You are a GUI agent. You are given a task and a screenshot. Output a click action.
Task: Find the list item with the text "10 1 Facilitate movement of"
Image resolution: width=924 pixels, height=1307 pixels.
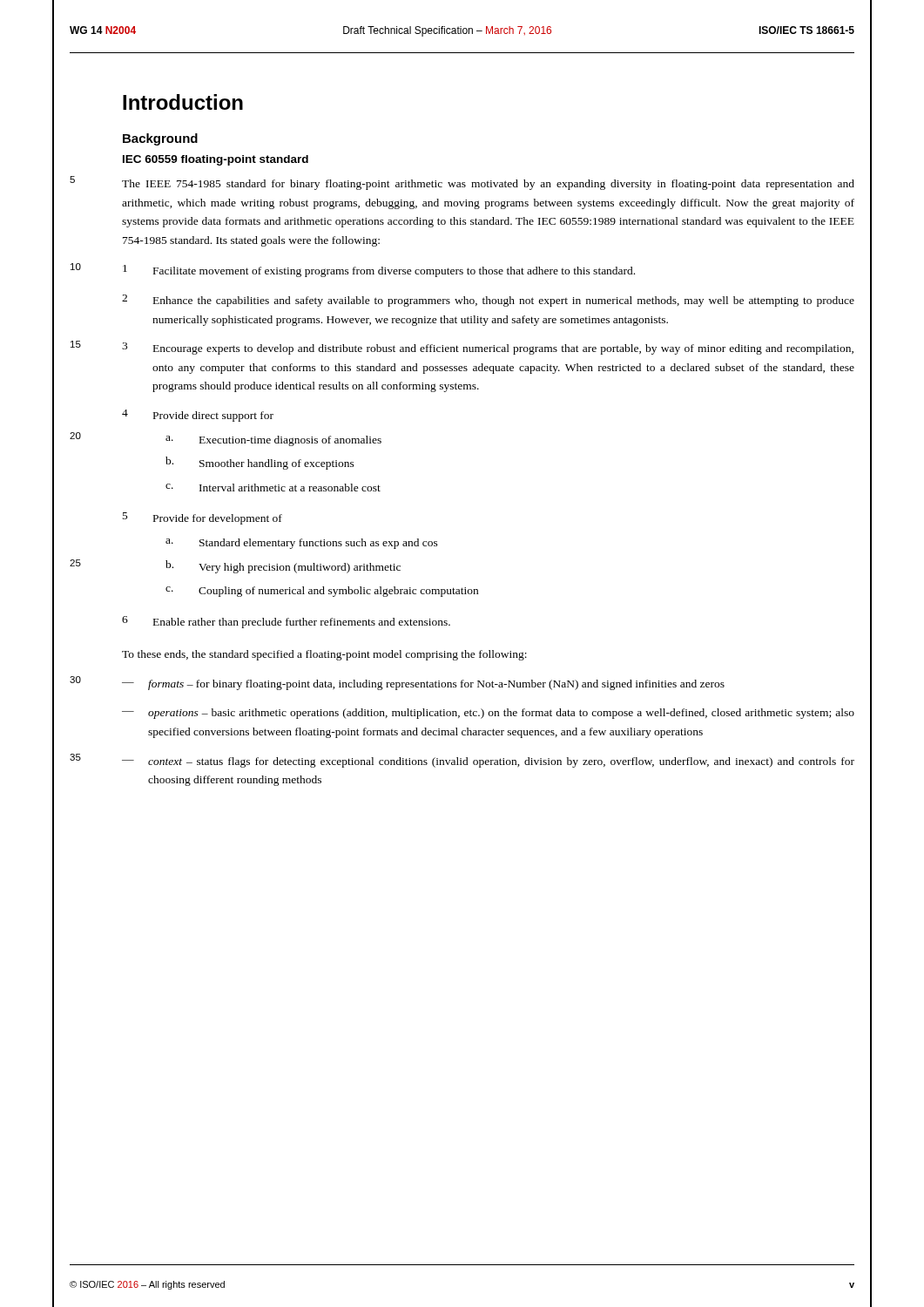(462, 271)
